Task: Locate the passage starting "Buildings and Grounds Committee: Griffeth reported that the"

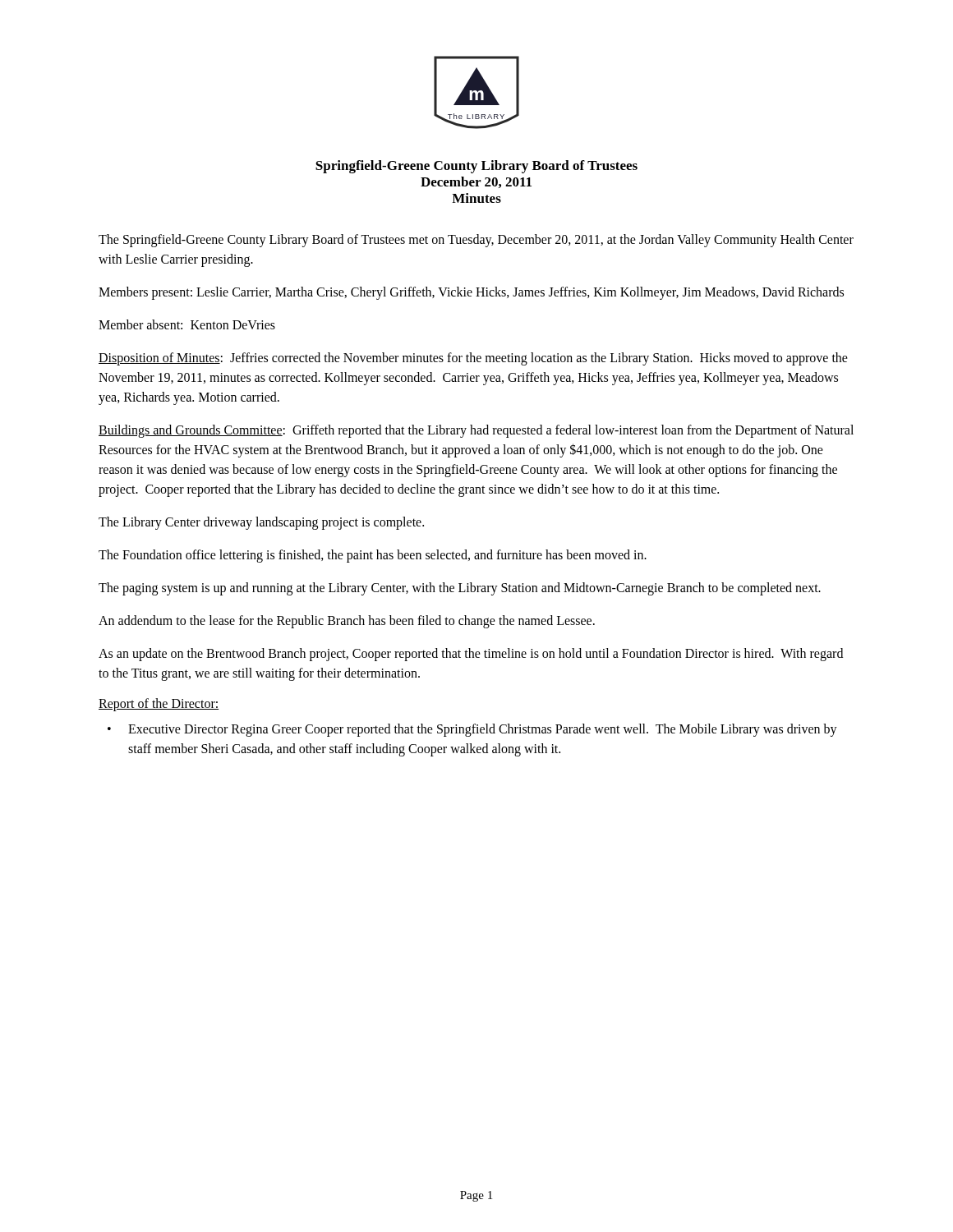Action: click(476, 460)
